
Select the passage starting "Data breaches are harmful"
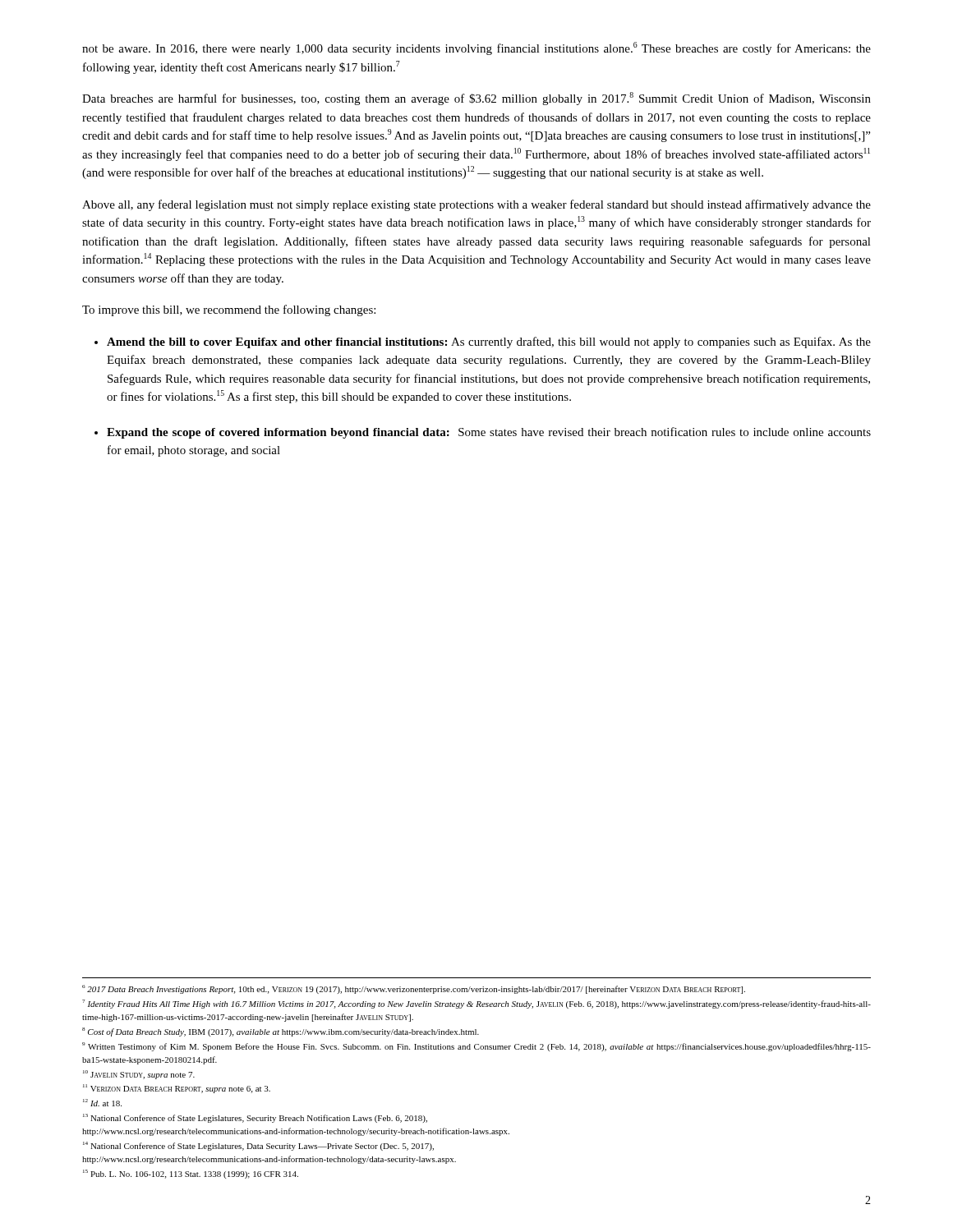[x=476, y=136]
